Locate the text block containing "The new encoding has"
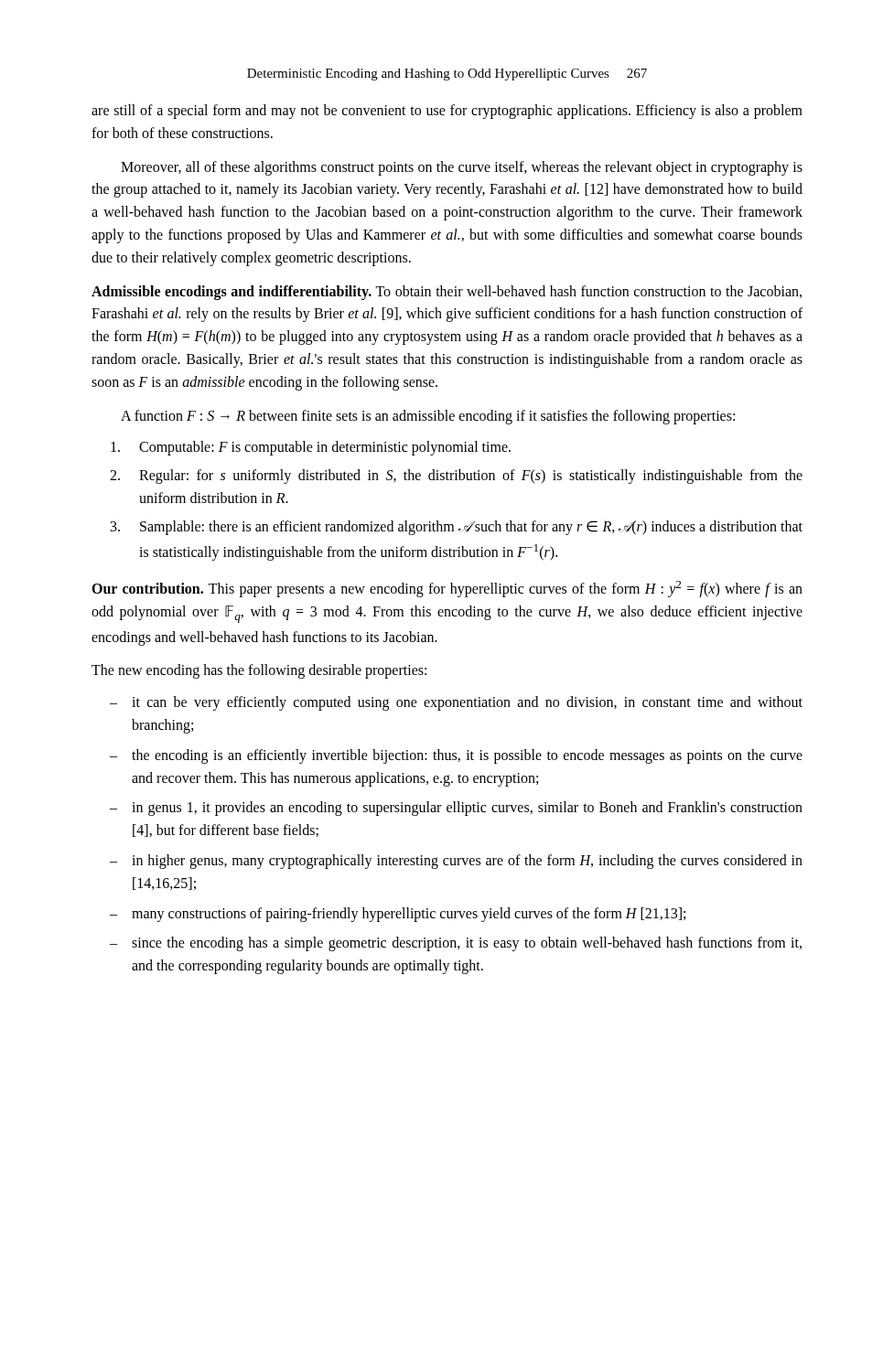This screenshot has width=894, height=1372. click(x=259, y=671)
